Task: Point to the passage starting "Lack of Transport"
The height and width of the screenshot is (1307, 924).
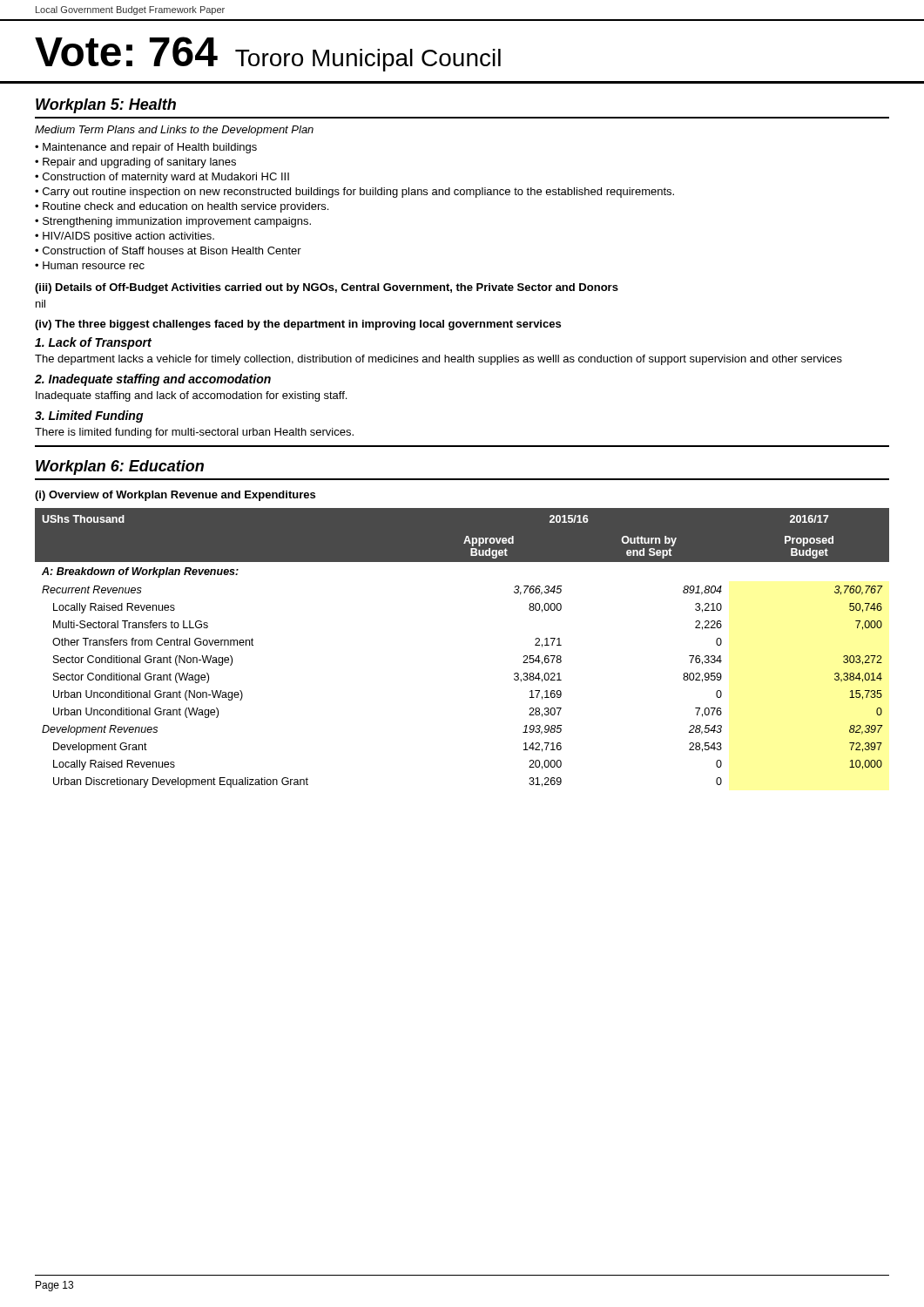Action: (93, 342)
